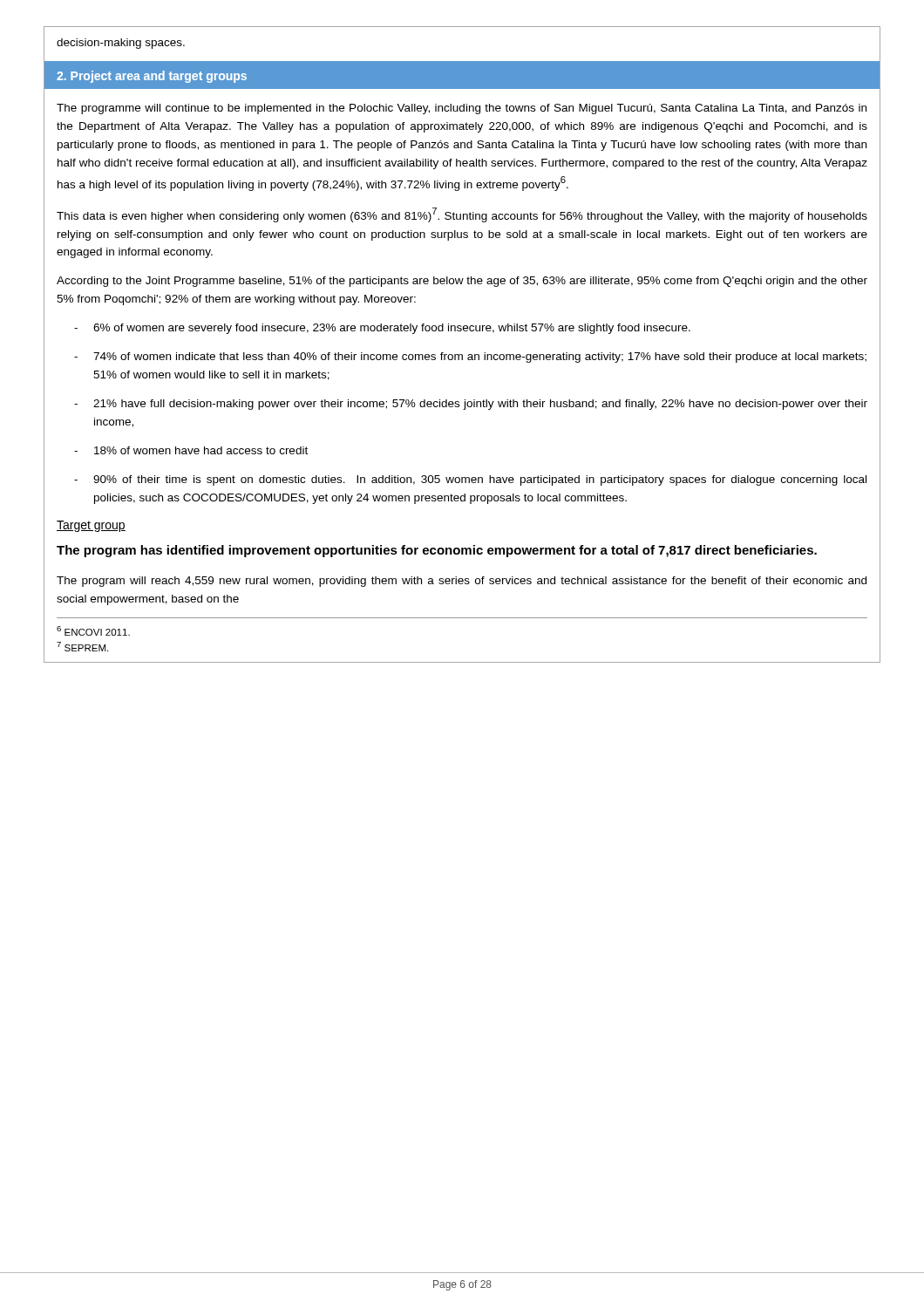924x1308 pixels.
Task: Locate the section header that opens with "2. Project area"
Action: pos(152,76)
